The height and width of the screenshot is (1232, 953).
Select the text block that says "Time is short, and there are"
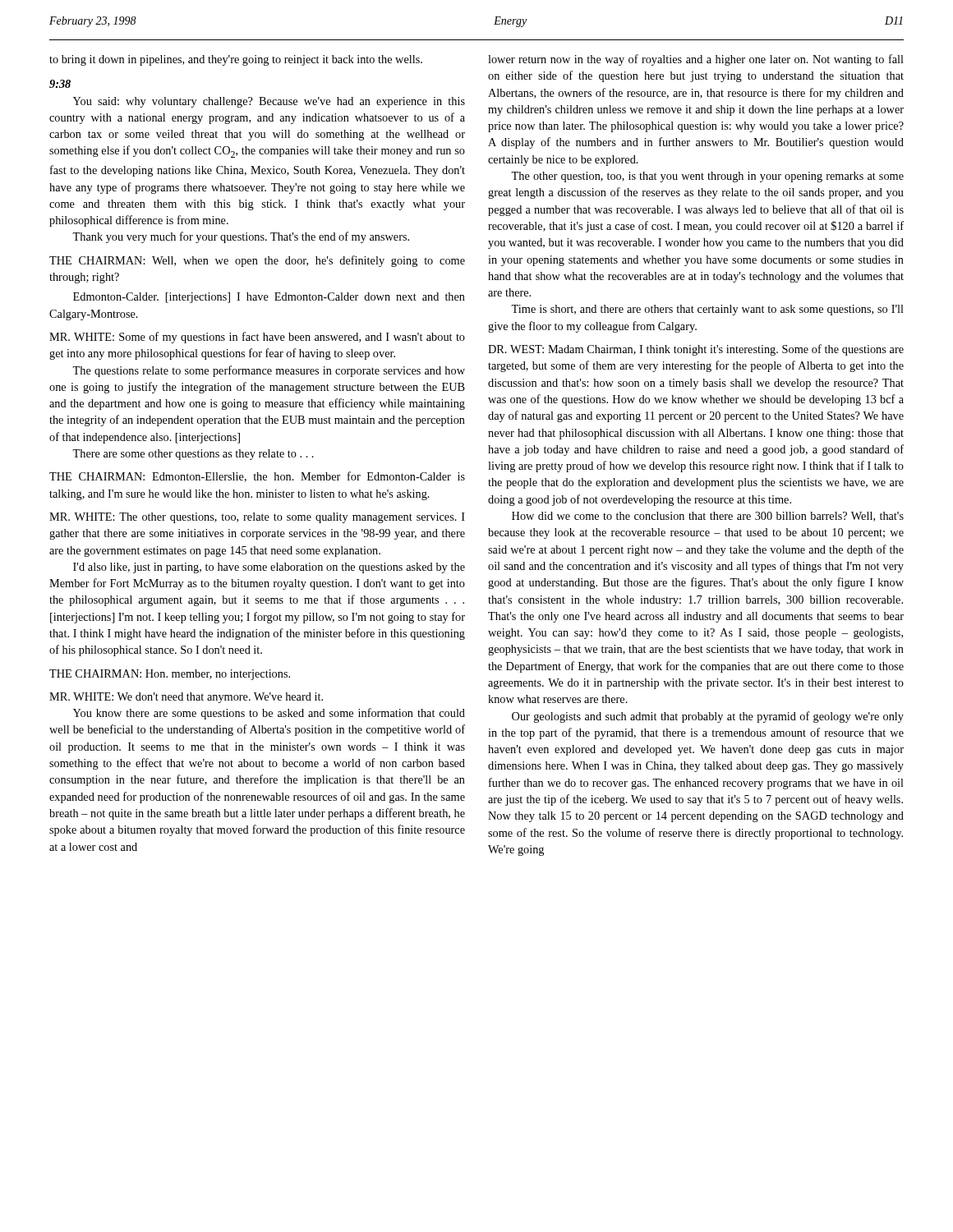coord(696,318)
